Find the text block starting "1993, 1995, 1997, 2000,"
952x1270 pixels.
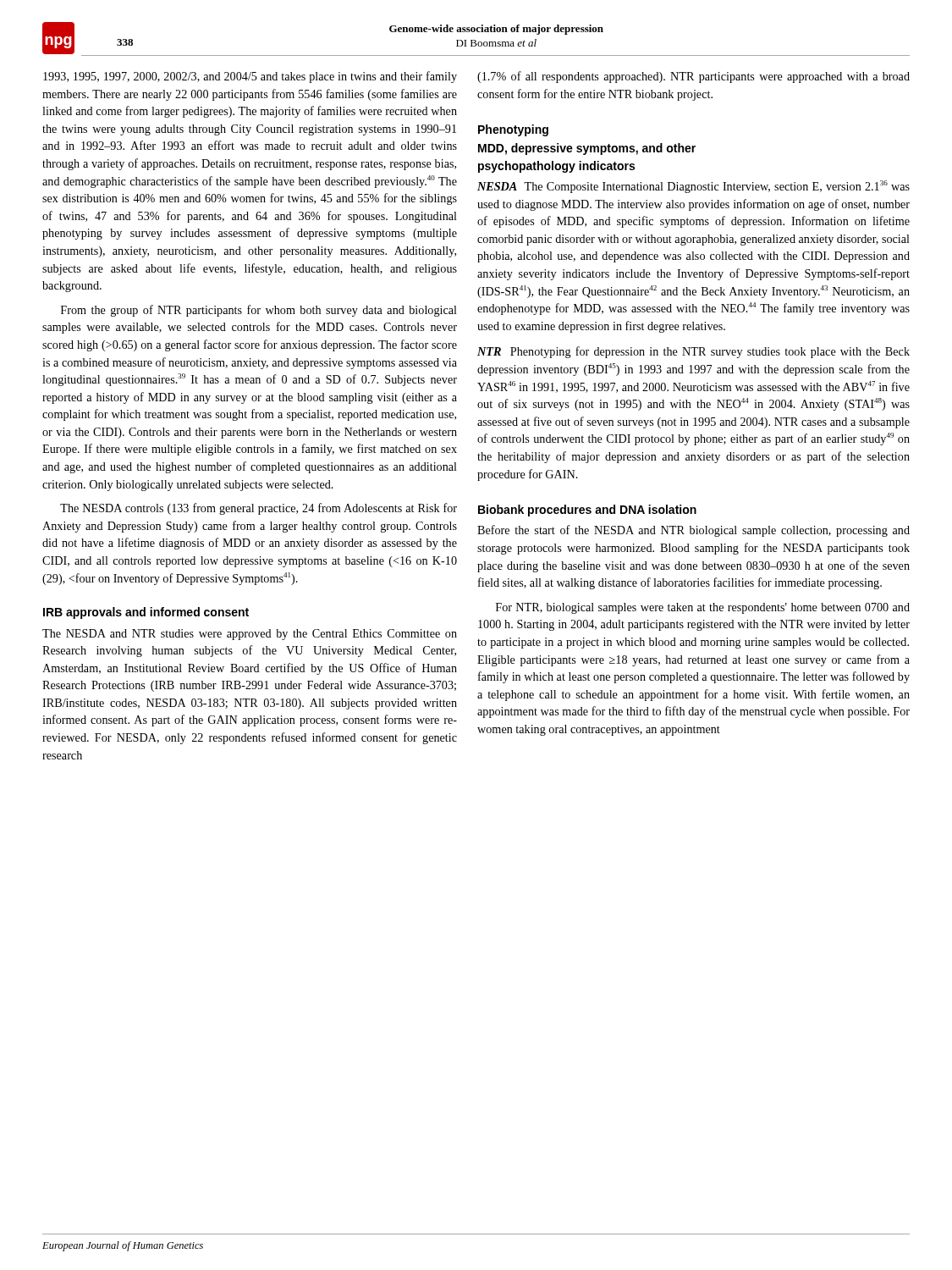coord(250,181)
